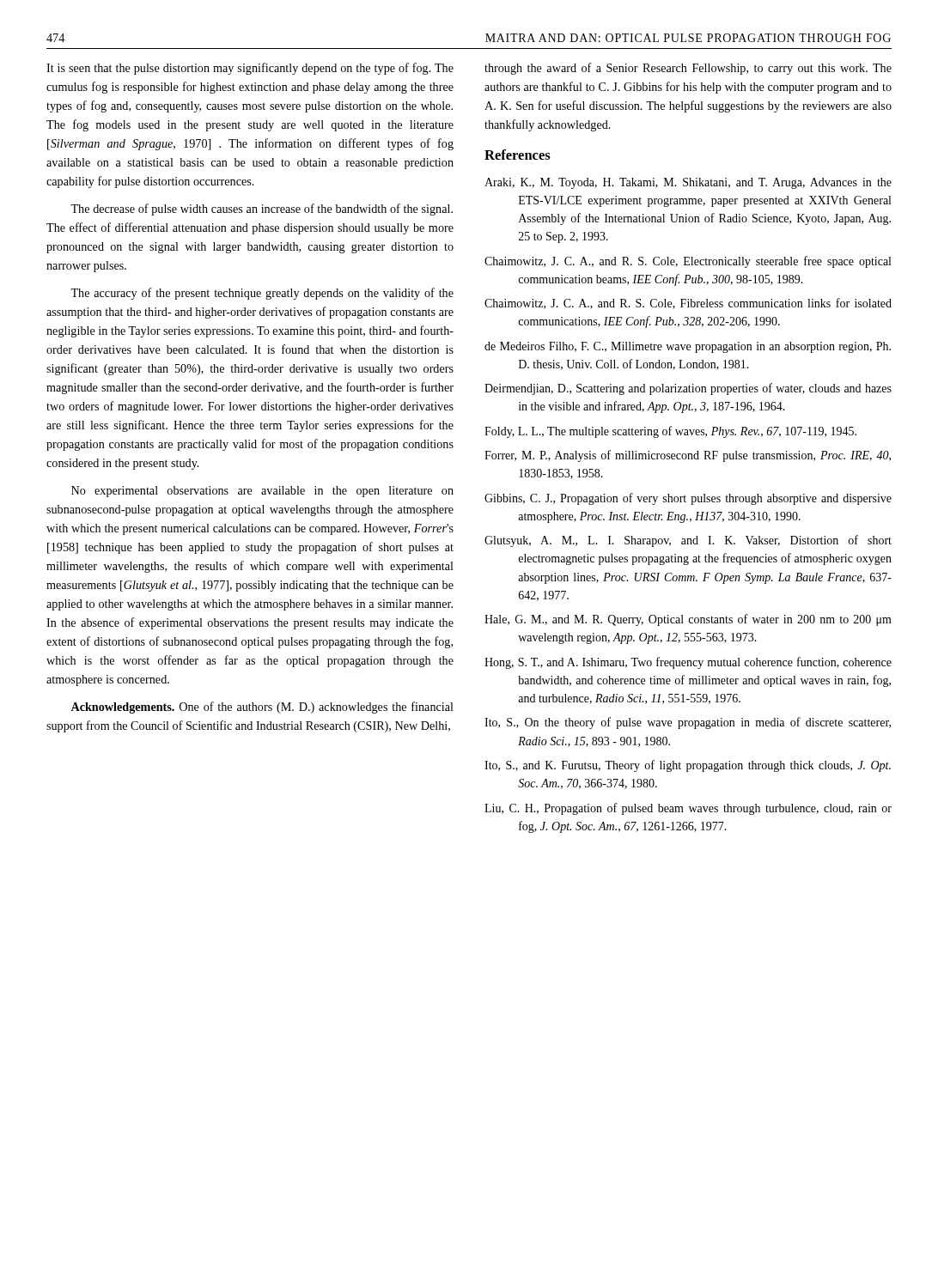Locate the text block starting "through the award of a Senior Research"
This screenshot has width=938, height=1288.
tap(688, 96)
